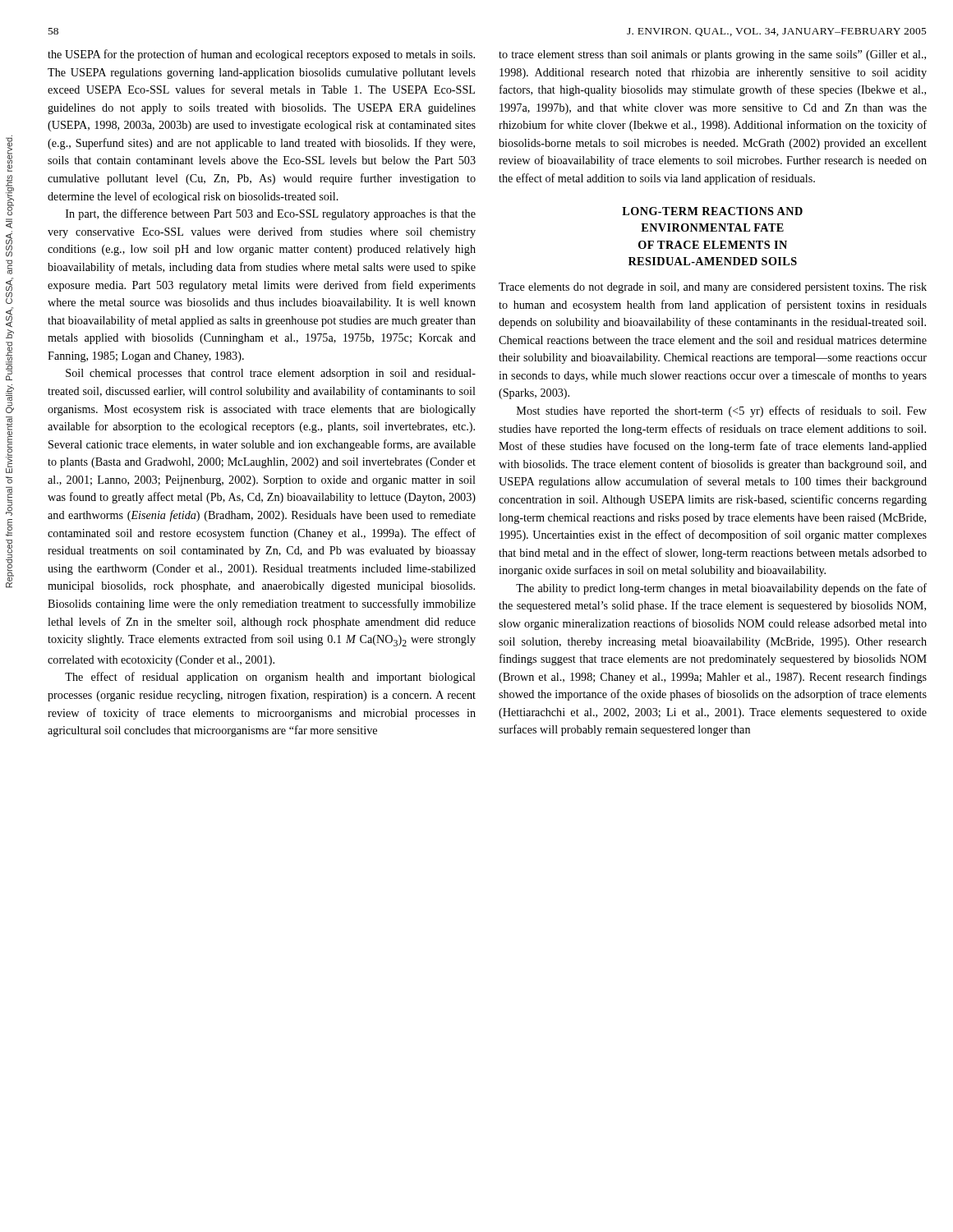Locate the text block starting "Most studies have reported the short-term"
Screen dimensions: 1232x953
(713, 491)
